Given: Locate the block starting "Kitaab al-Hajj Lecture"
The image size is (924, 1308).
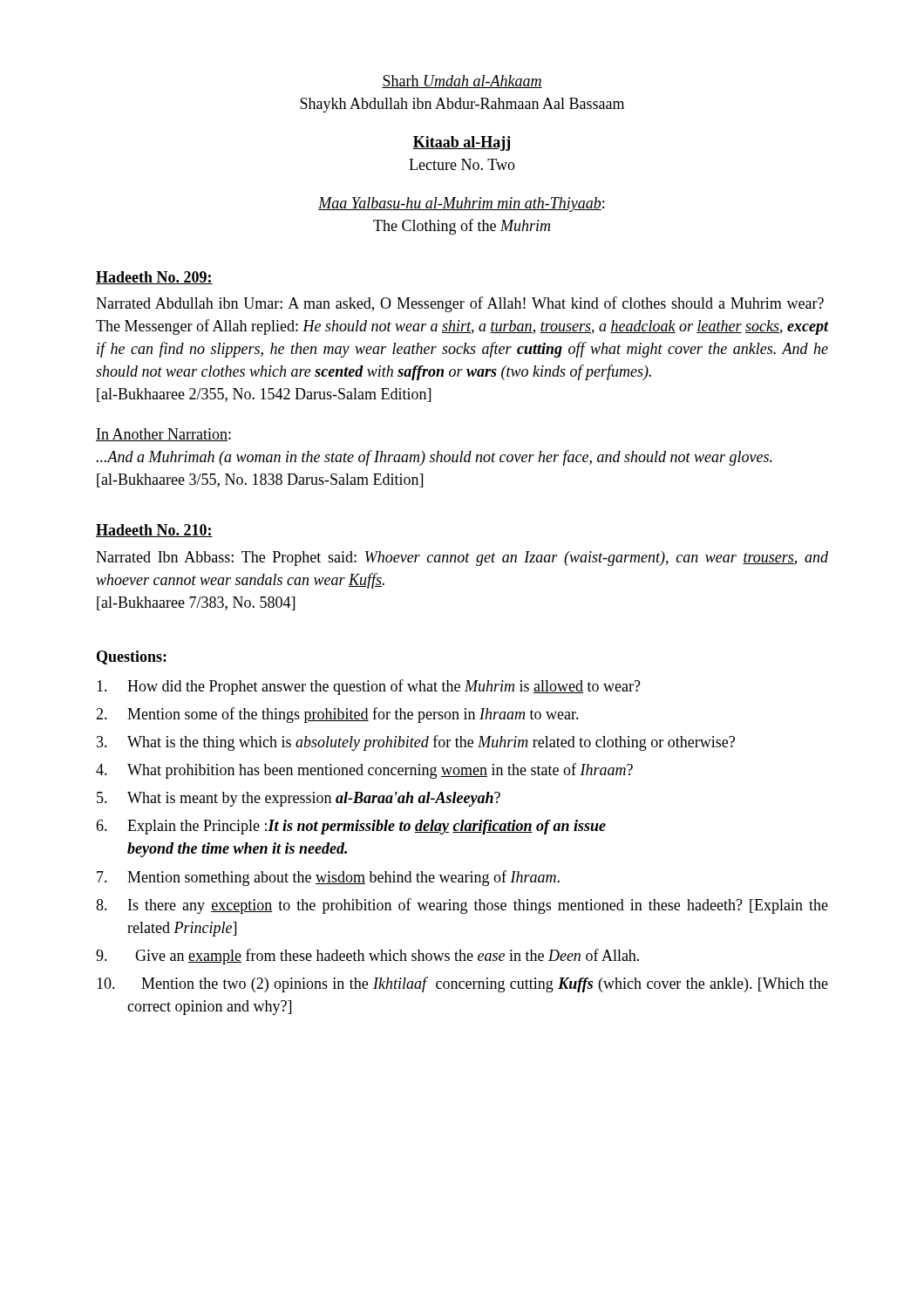Looking at the screenshot, I should 462,154.
